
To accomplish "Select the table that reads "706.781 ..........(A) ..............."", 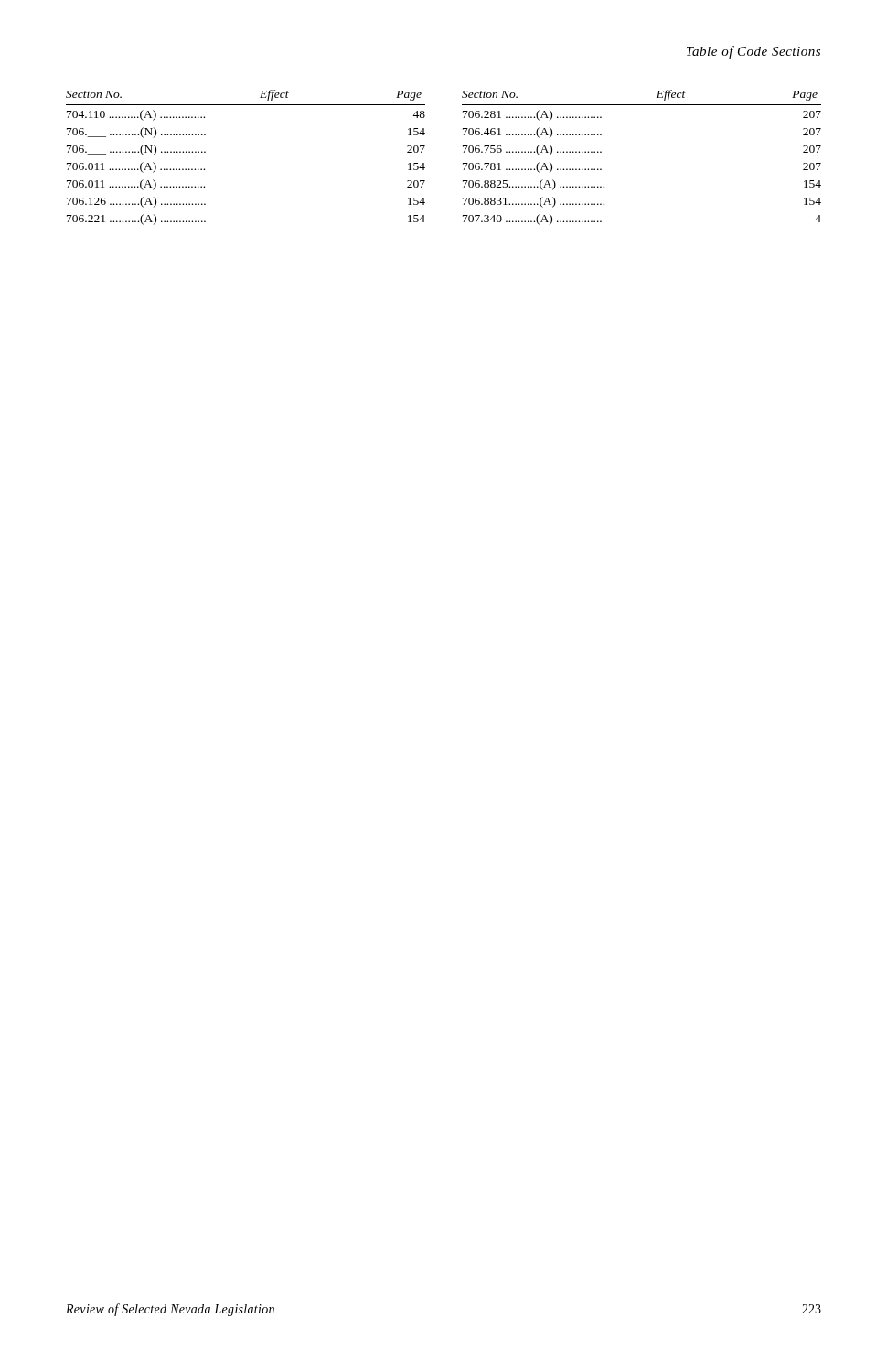I will pos(641,157).
